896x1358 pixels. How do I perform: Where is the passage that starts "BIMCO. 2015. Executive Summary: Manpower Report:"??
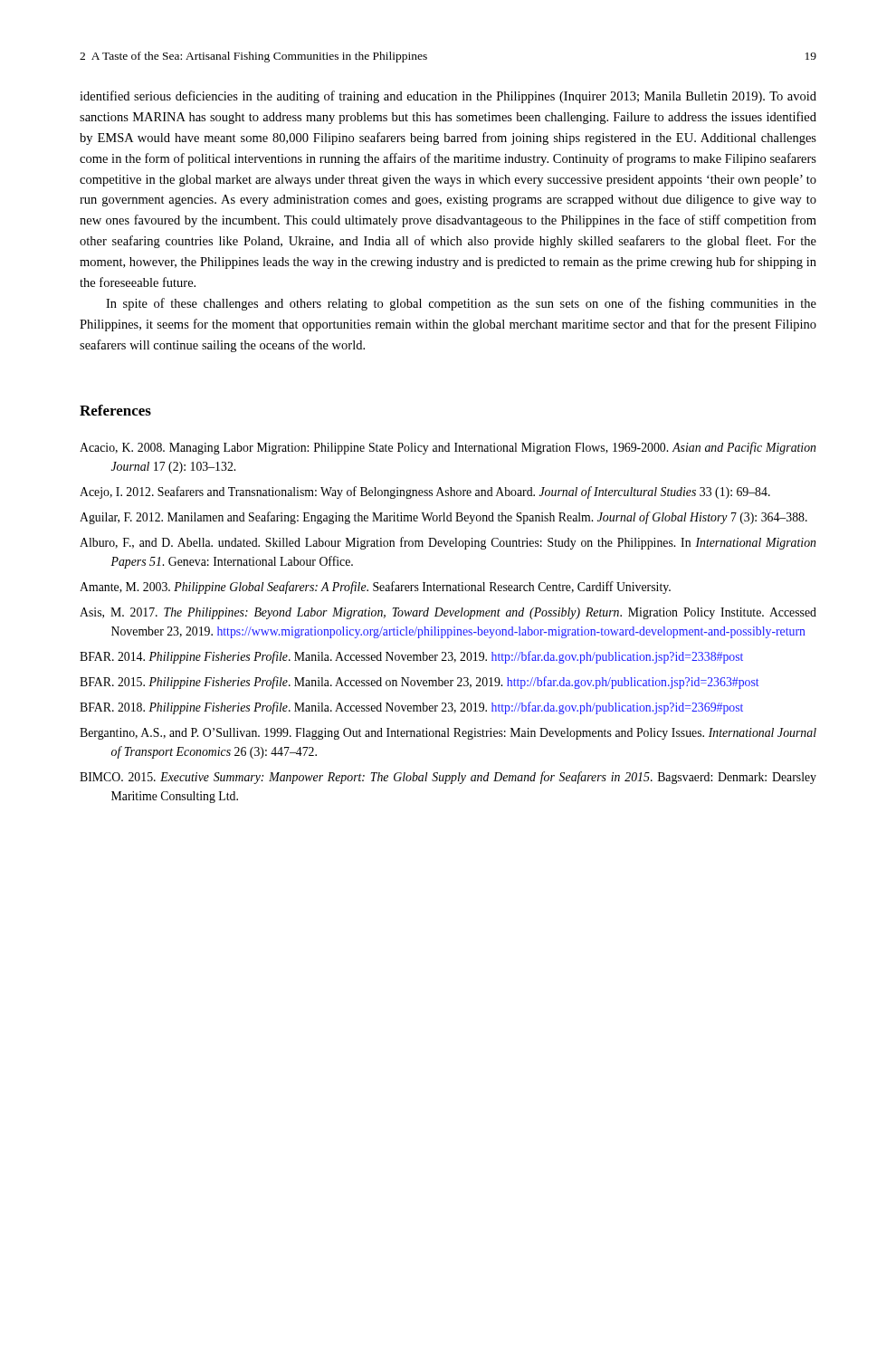(448, 786)
